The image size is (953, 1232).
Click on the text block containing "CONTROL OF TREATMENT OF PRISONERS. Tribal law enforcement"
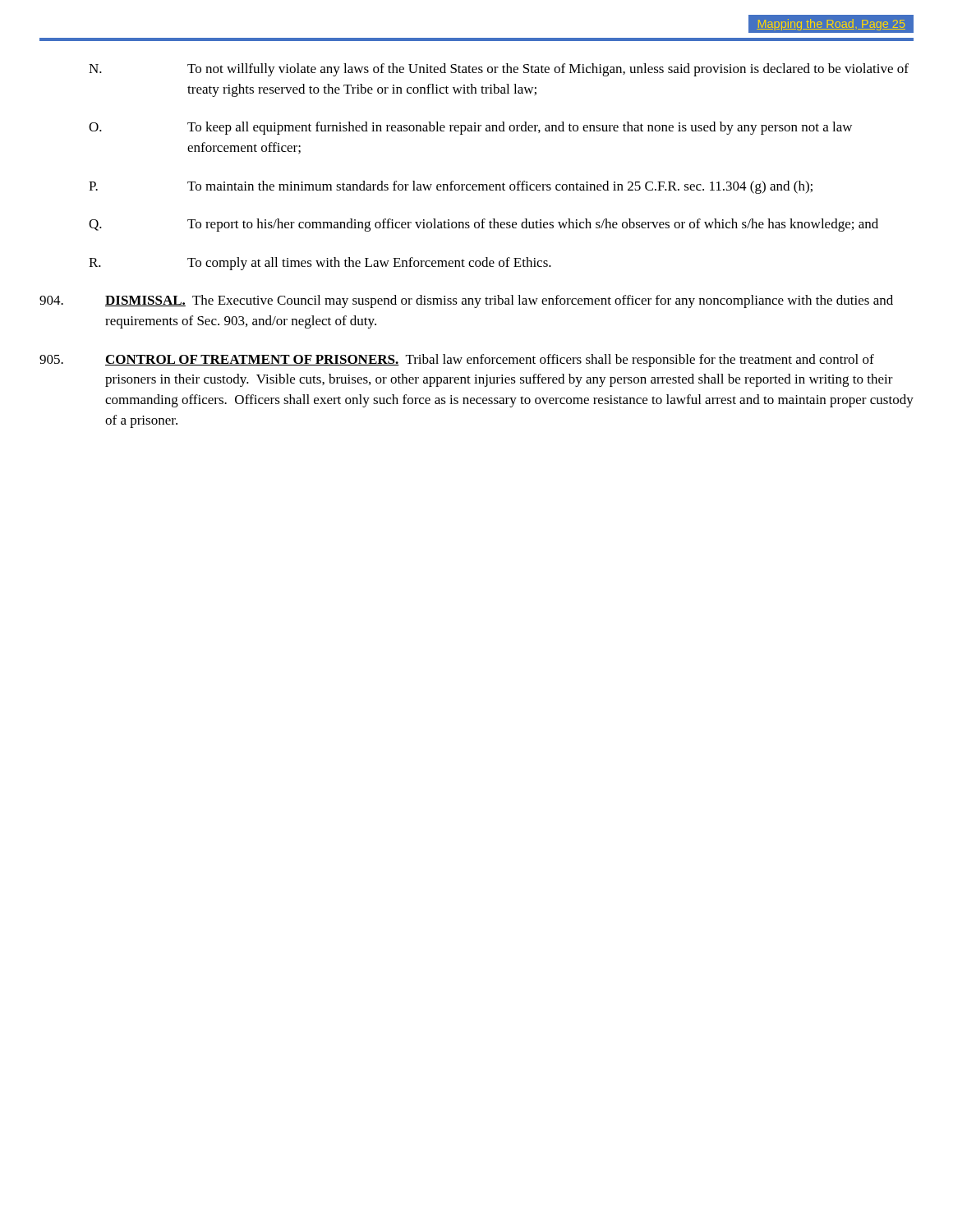[476, 390]
